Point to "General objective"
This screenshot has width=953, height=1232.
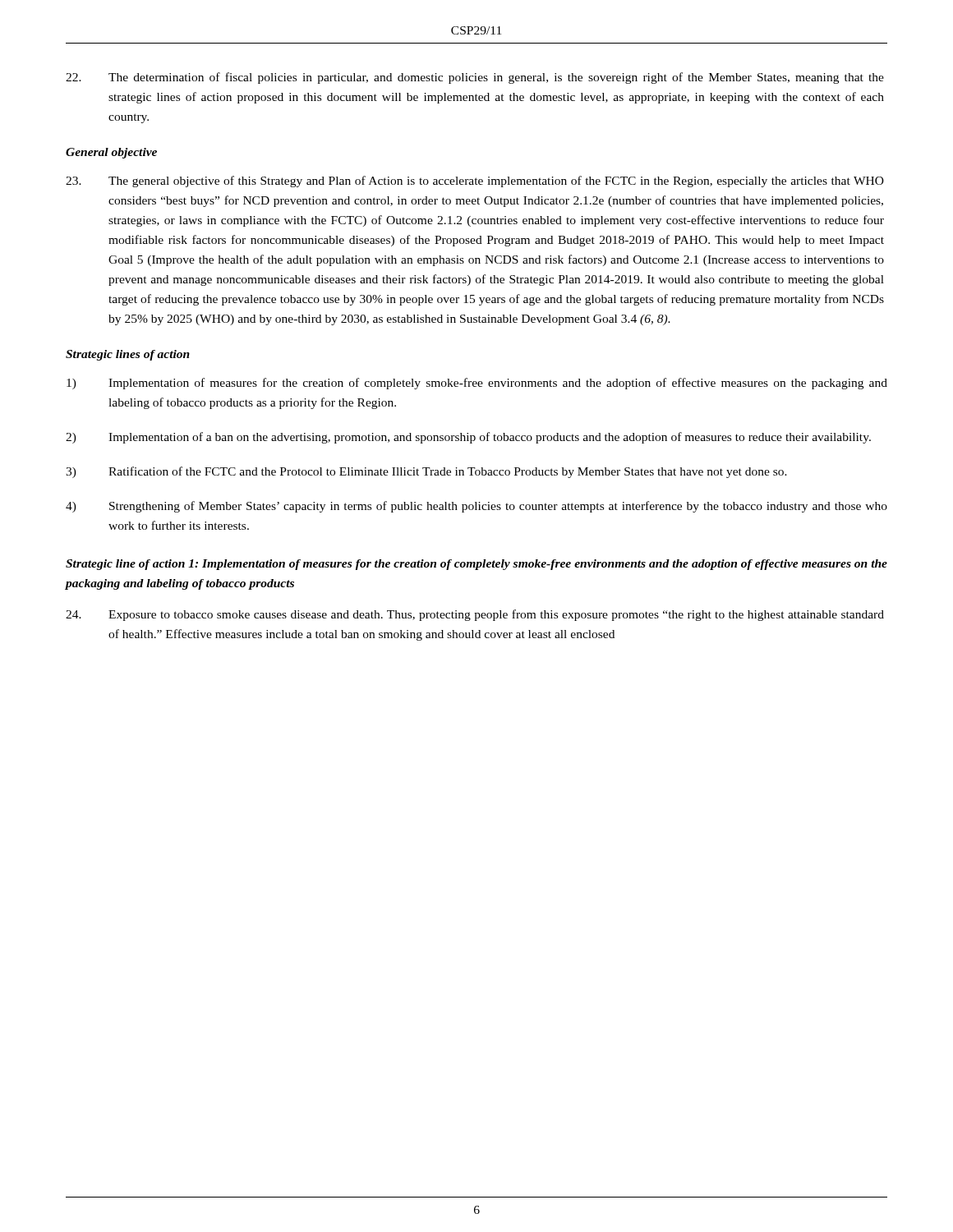pos(112,152)
